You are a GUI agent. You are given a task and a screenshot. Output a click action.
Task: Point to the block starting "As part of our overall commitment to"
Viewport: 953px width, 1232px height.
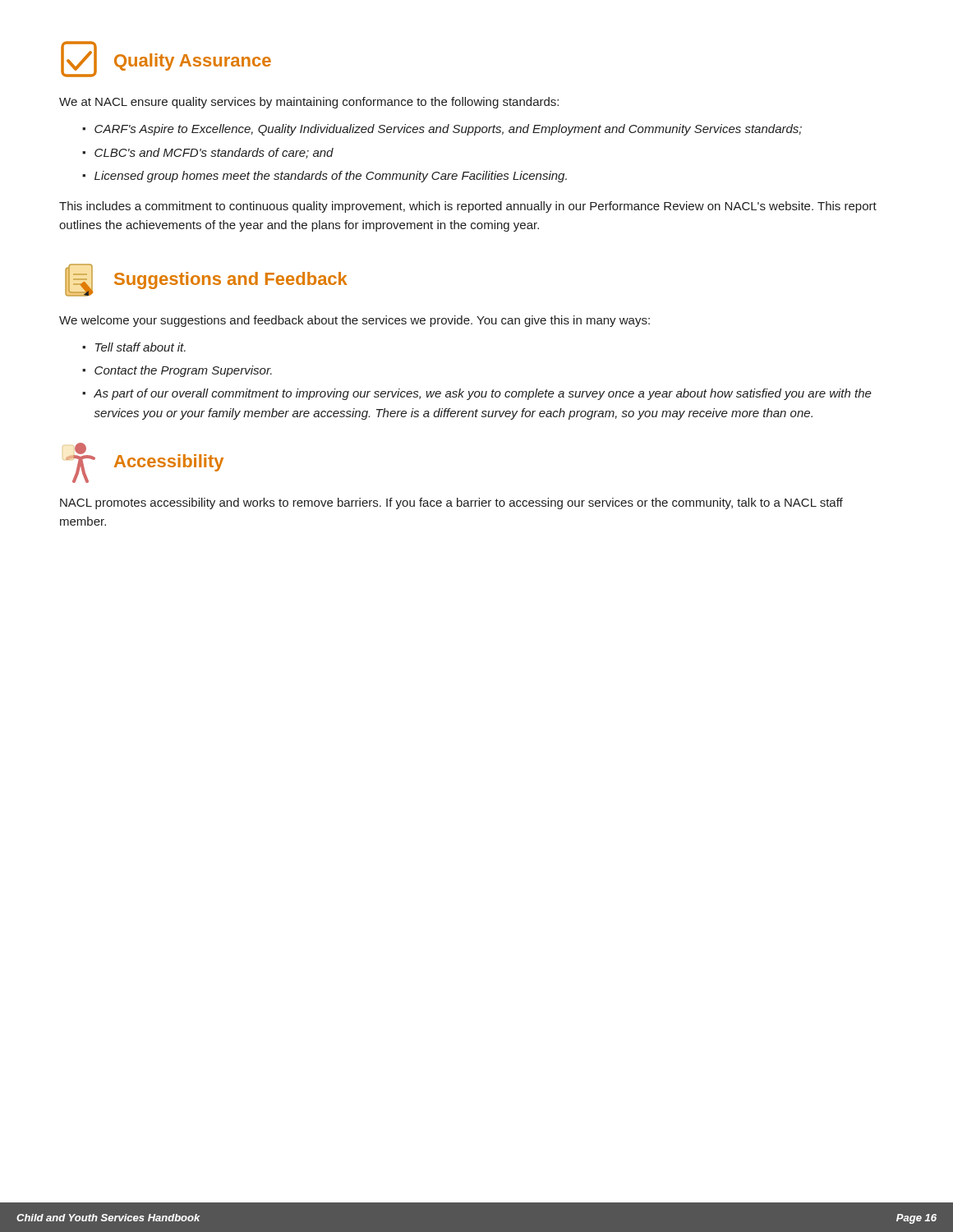click(x=494, y=403)
